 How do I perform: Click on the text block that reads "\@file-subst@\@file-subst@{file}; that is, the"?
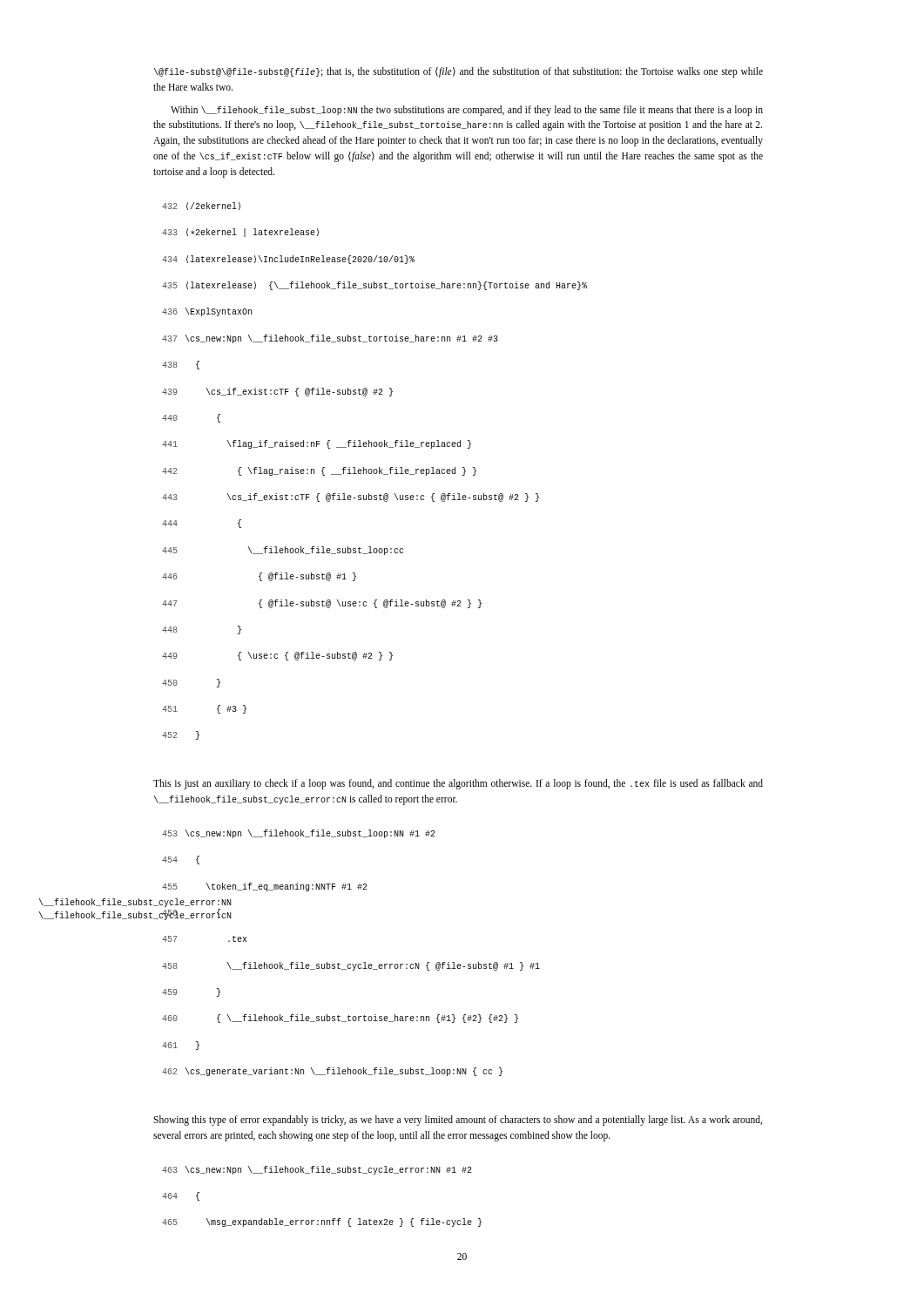[458, 79]
